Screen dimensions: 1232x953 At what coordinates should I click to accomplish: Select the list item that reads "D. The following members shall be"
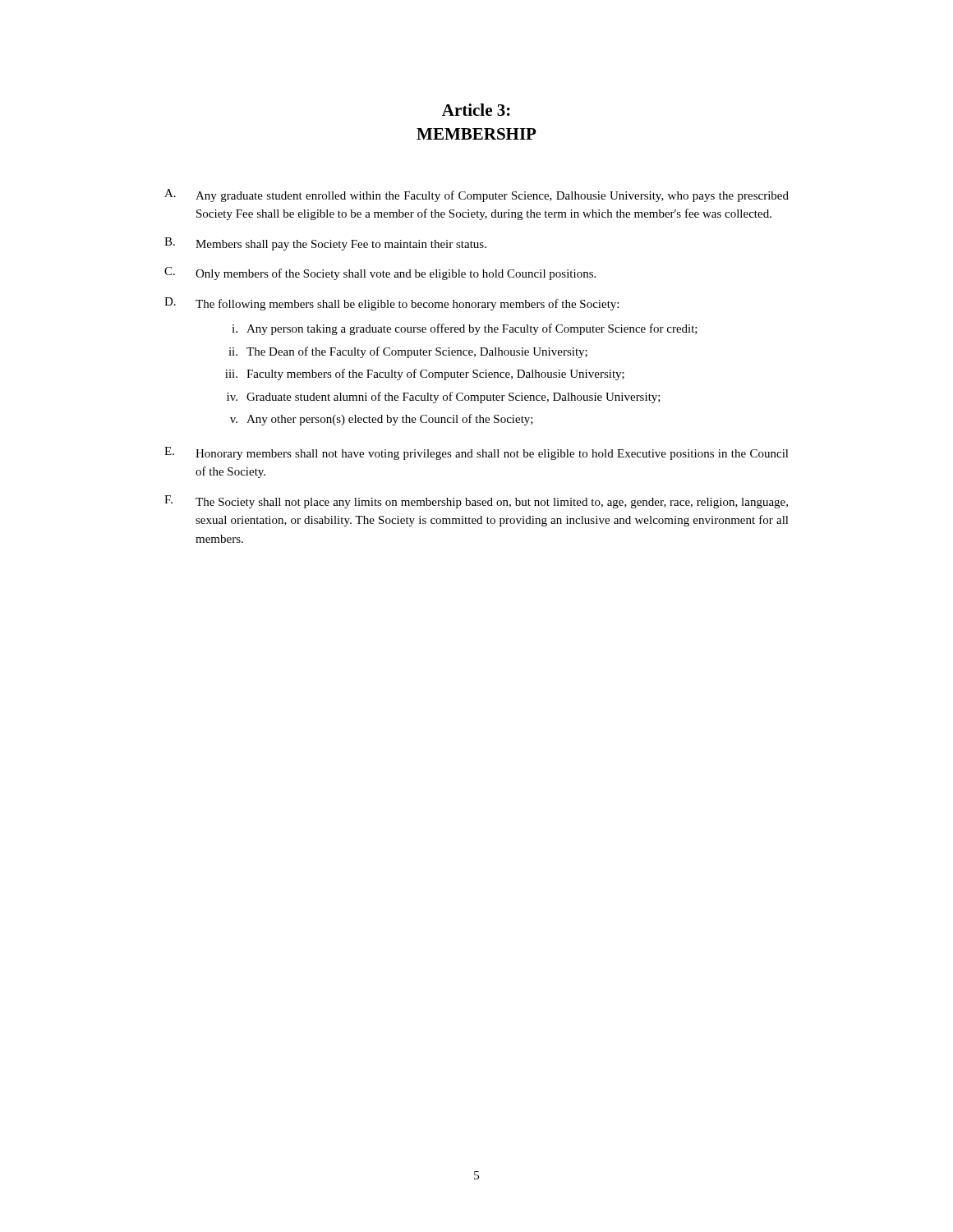[476, 364]
